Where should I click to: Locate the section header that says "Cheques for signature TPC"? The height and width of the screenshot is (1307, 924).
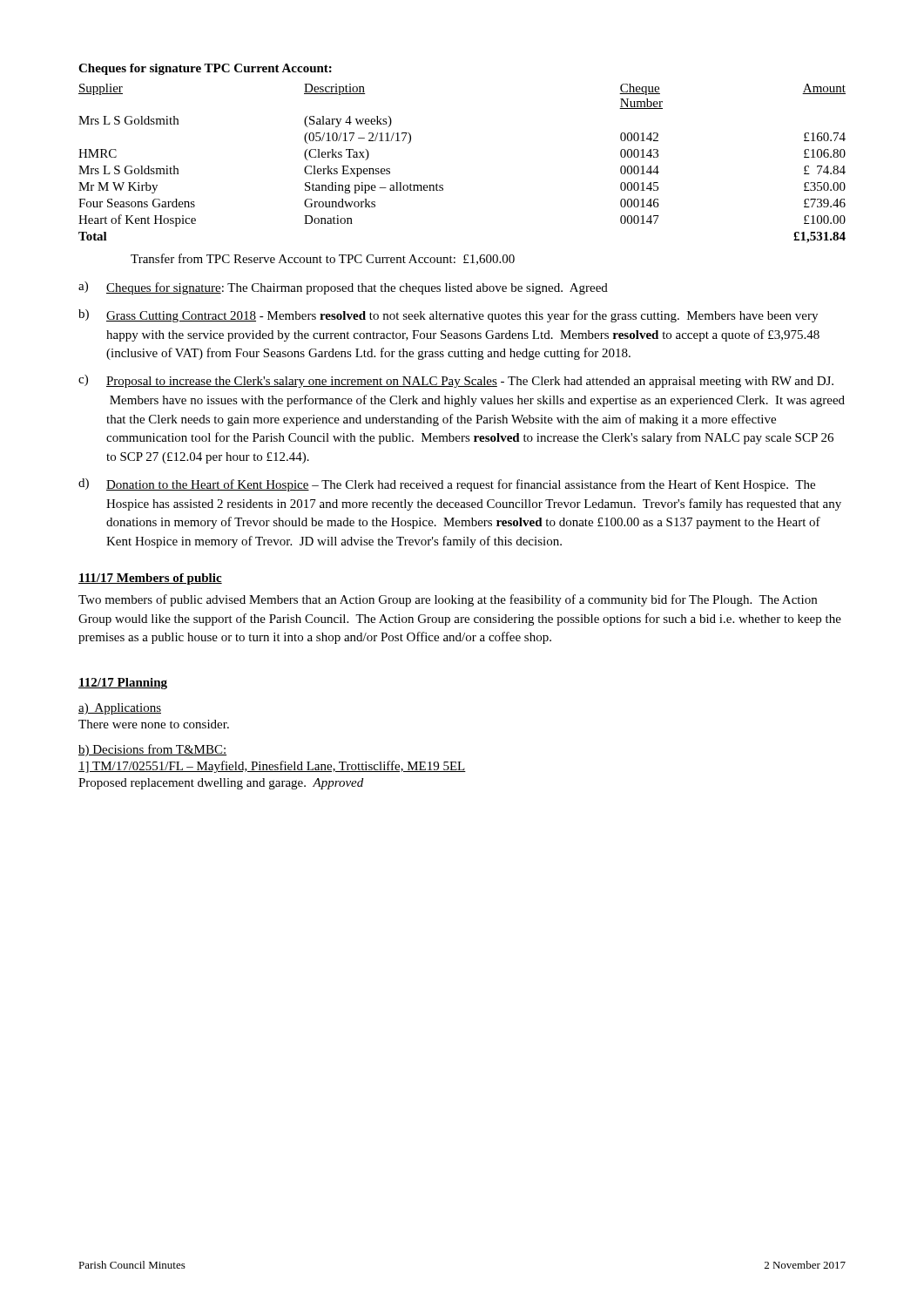[x=205, y=68]
